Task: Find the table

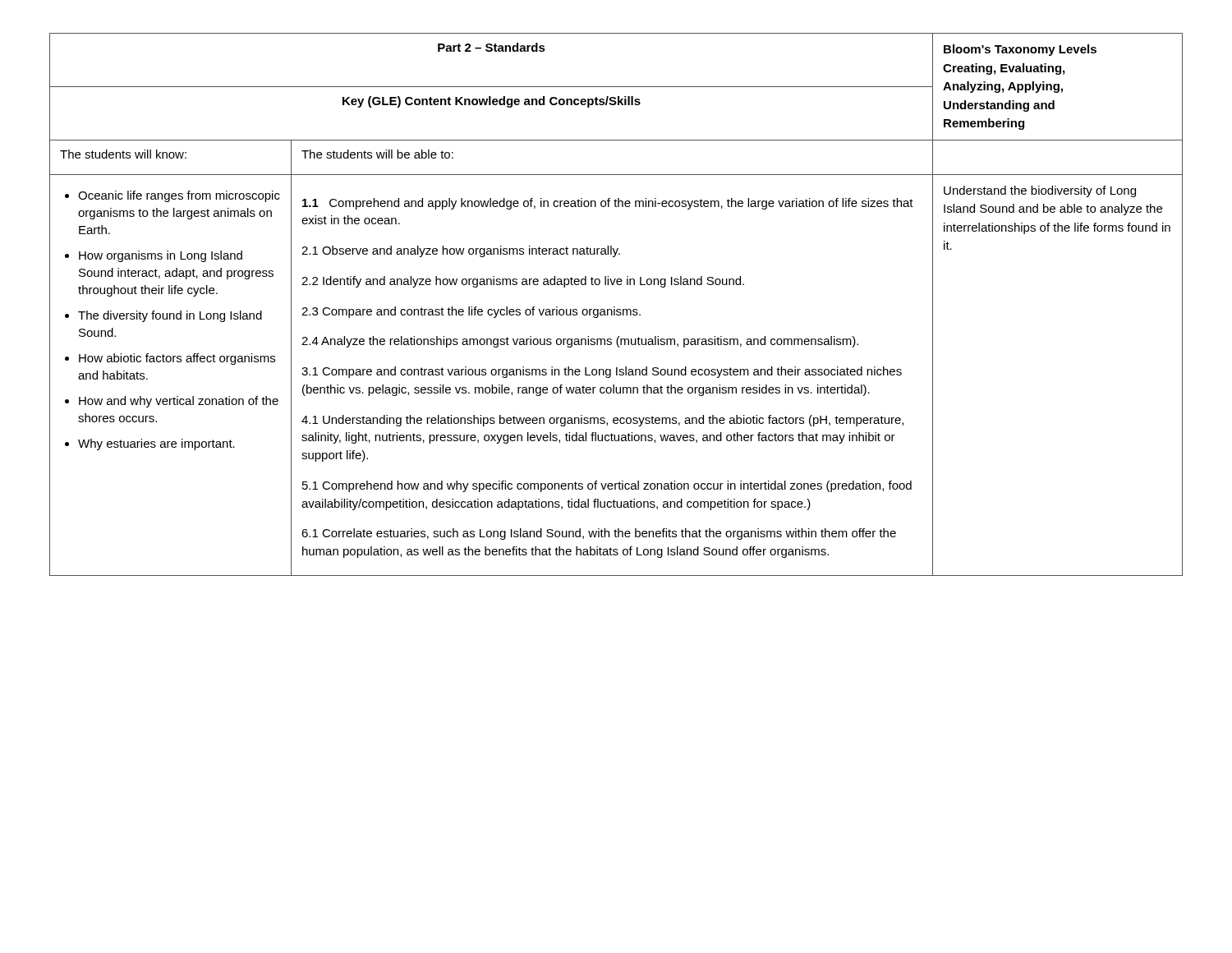Action: tap(616, 304)
